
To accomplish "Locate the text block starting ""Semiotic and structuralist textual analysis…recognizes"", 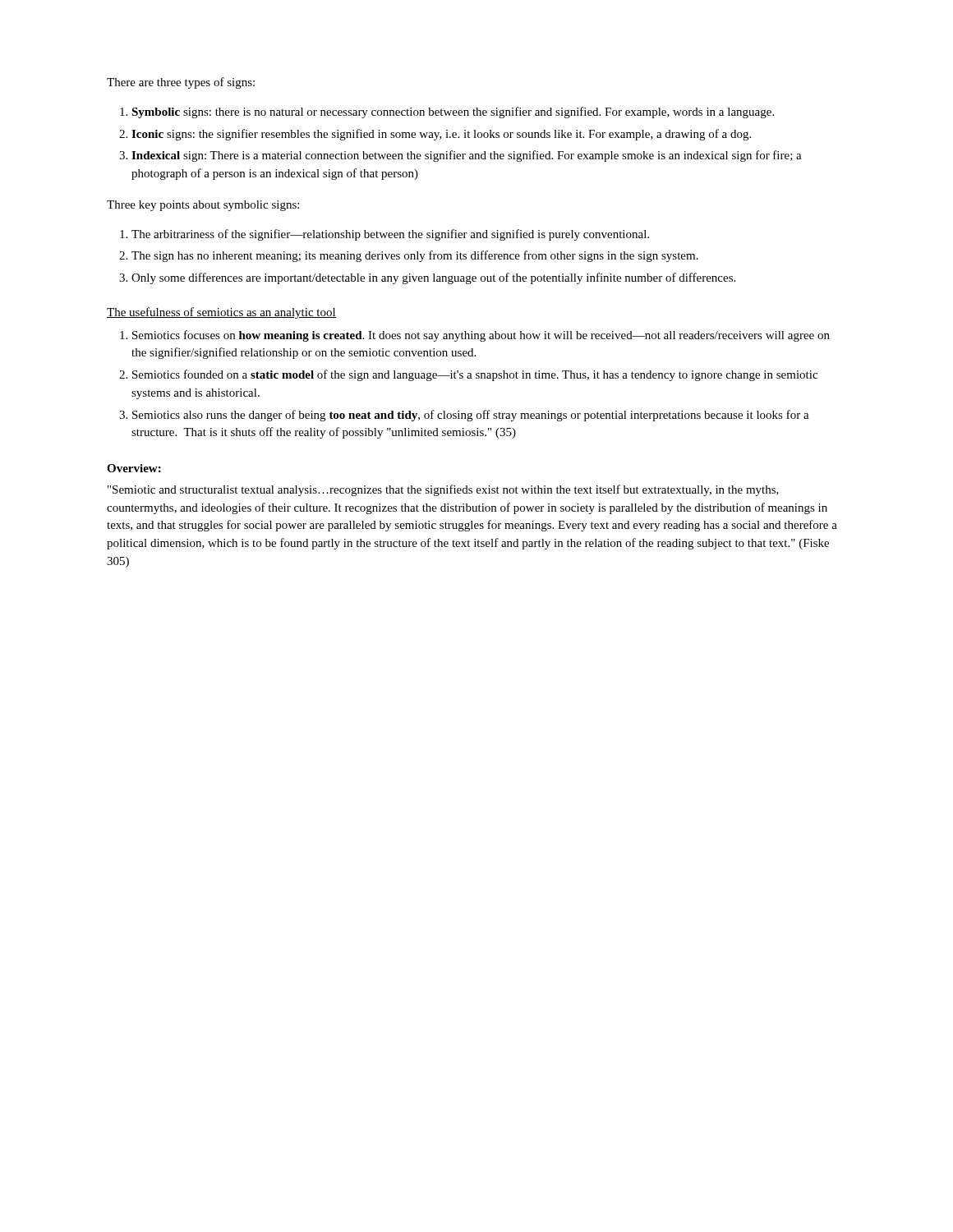I will [x=472, y=525].
